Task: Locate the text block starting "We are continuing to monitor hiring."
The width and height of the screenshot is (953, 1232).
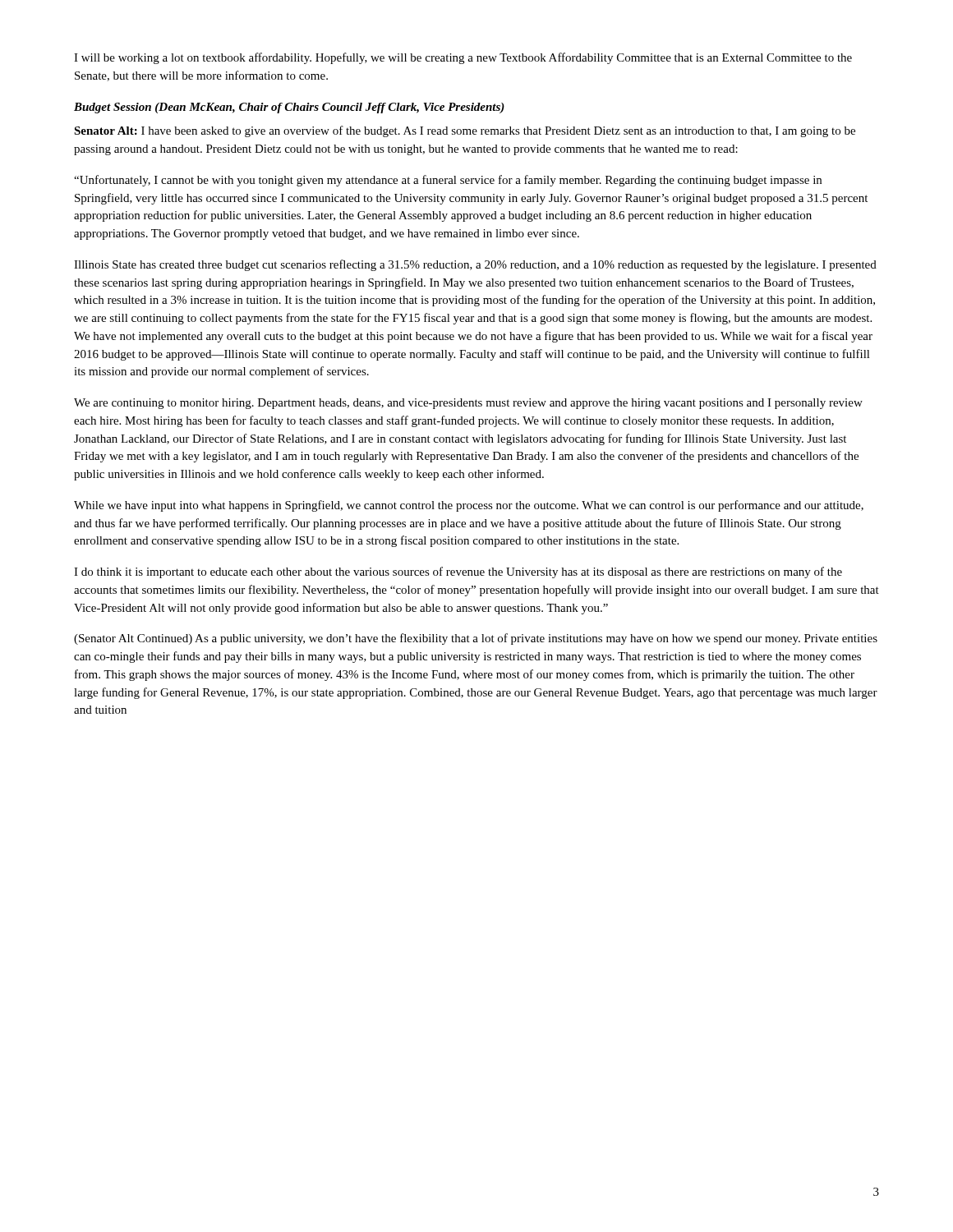Action: pos(468,438)
